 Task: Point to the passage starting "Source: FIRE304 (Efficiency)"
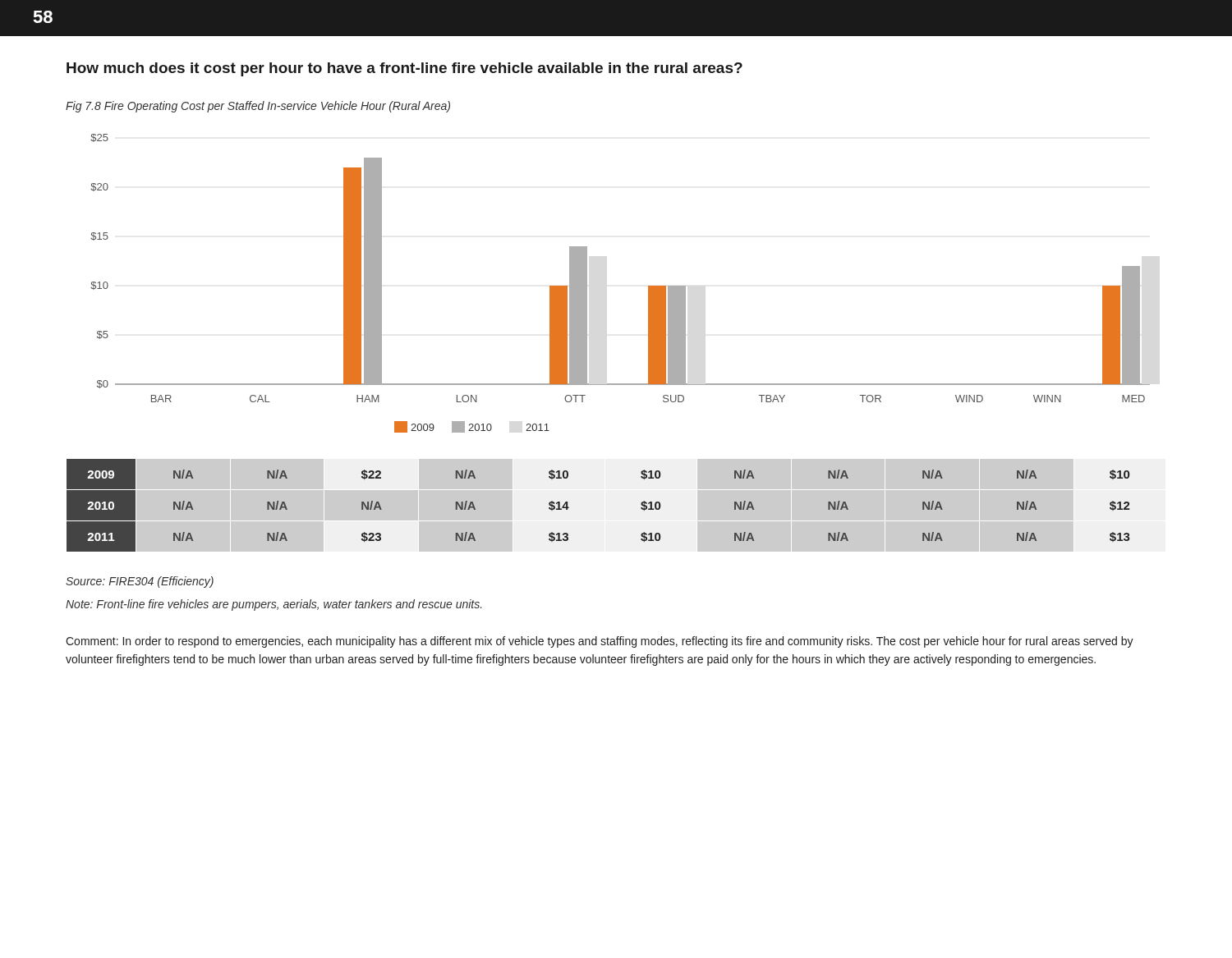tap(140, 581)
